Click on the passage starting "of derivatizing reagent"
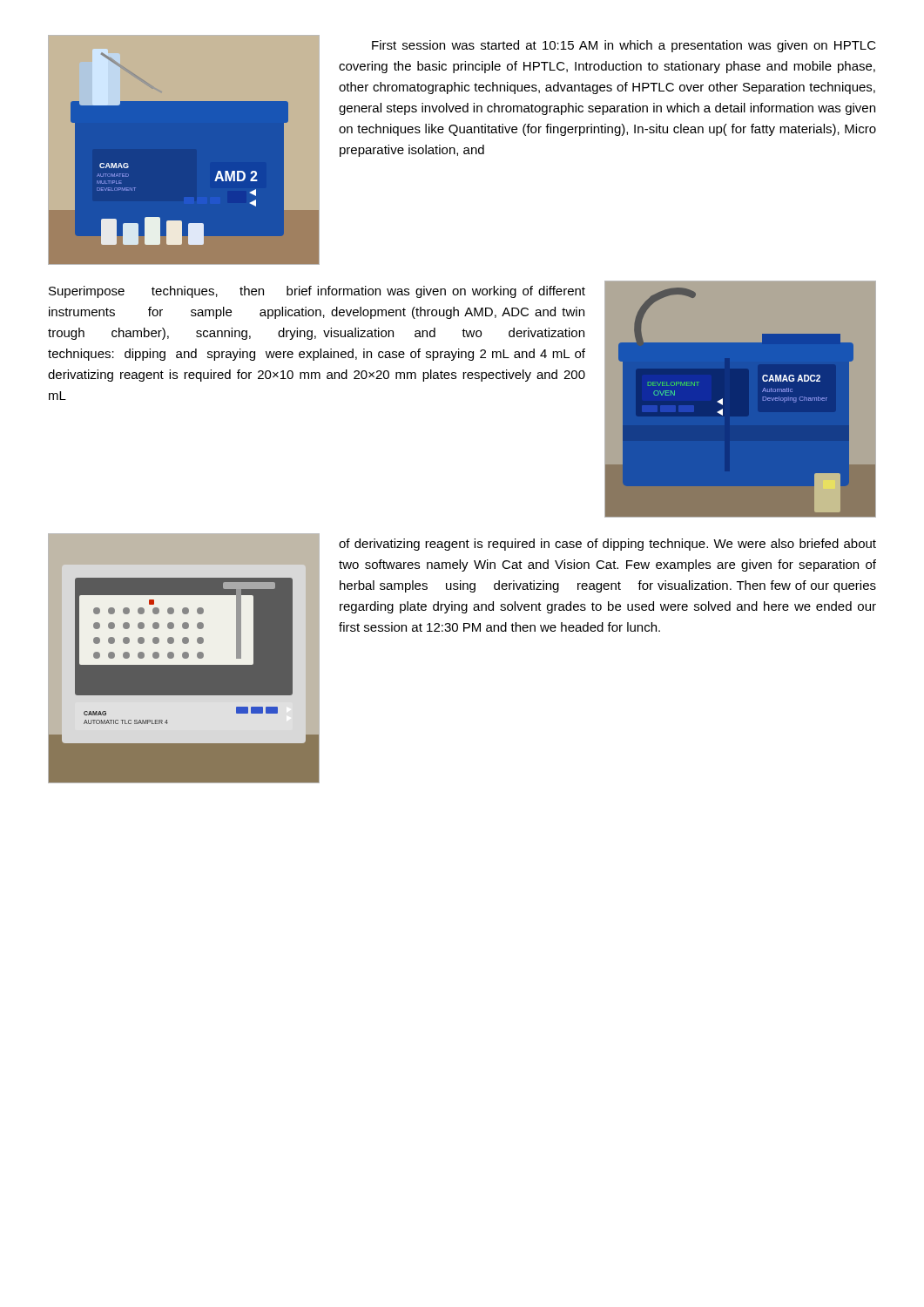Viewport: 924px width, 1307px height. tap(607, 585)
